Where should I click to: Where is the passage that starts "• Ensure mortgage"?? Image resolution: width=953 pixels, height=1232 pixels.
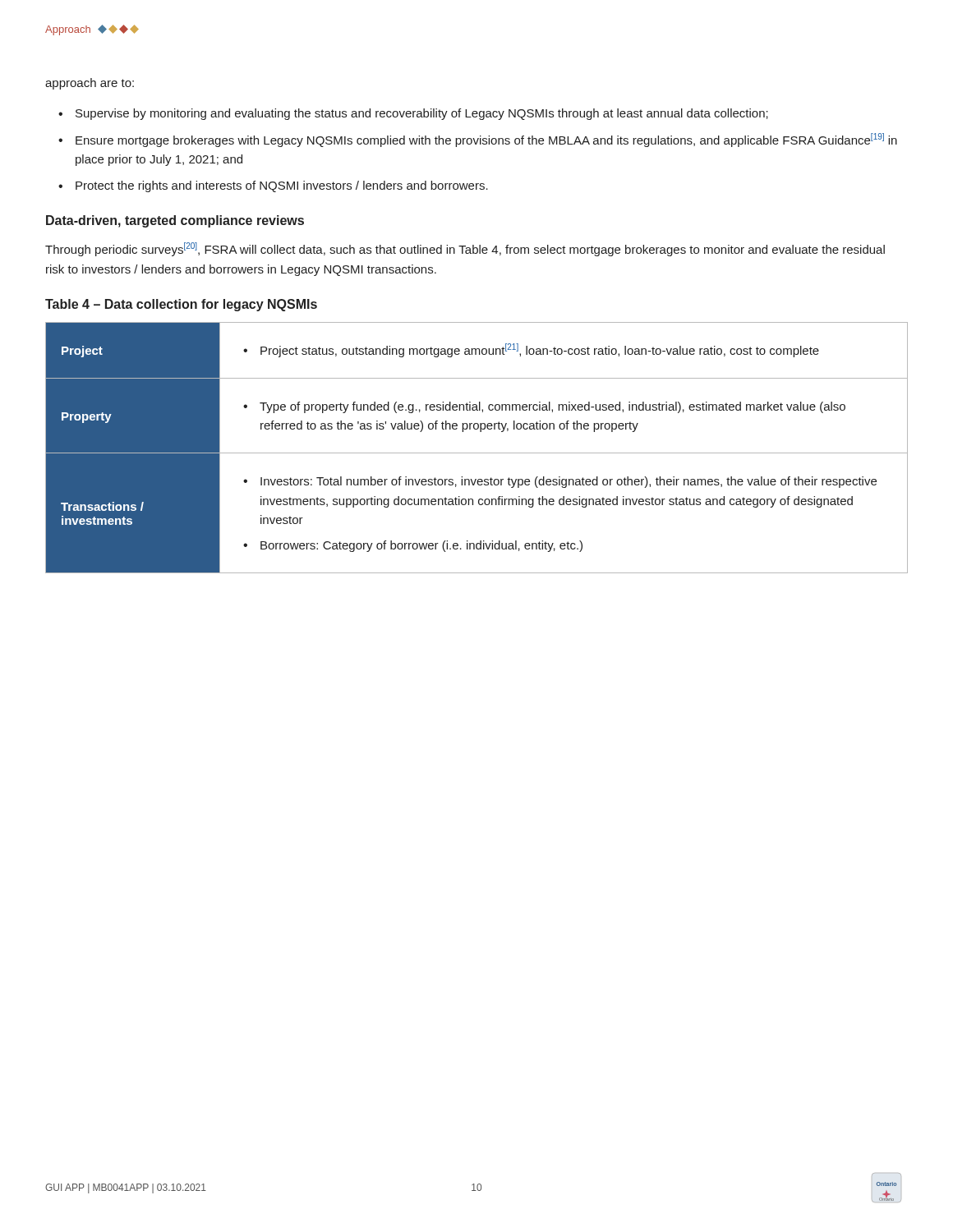pyautogui.click(x=478, y=148)
